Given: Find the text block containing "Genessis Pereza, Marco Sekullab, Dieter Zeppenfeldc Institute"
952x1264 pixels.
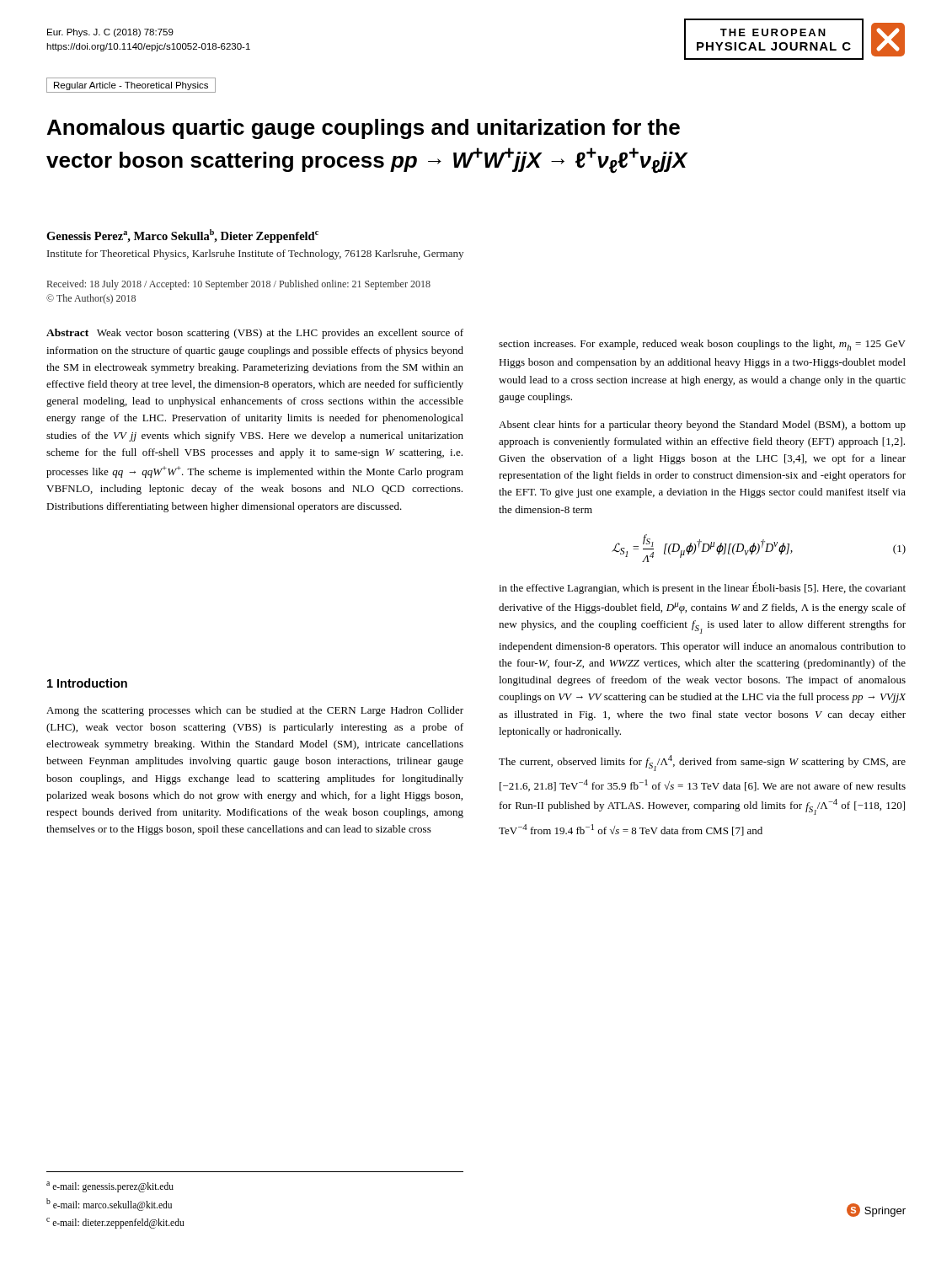Looking at the screenshot, I should [x=182, y=236].
